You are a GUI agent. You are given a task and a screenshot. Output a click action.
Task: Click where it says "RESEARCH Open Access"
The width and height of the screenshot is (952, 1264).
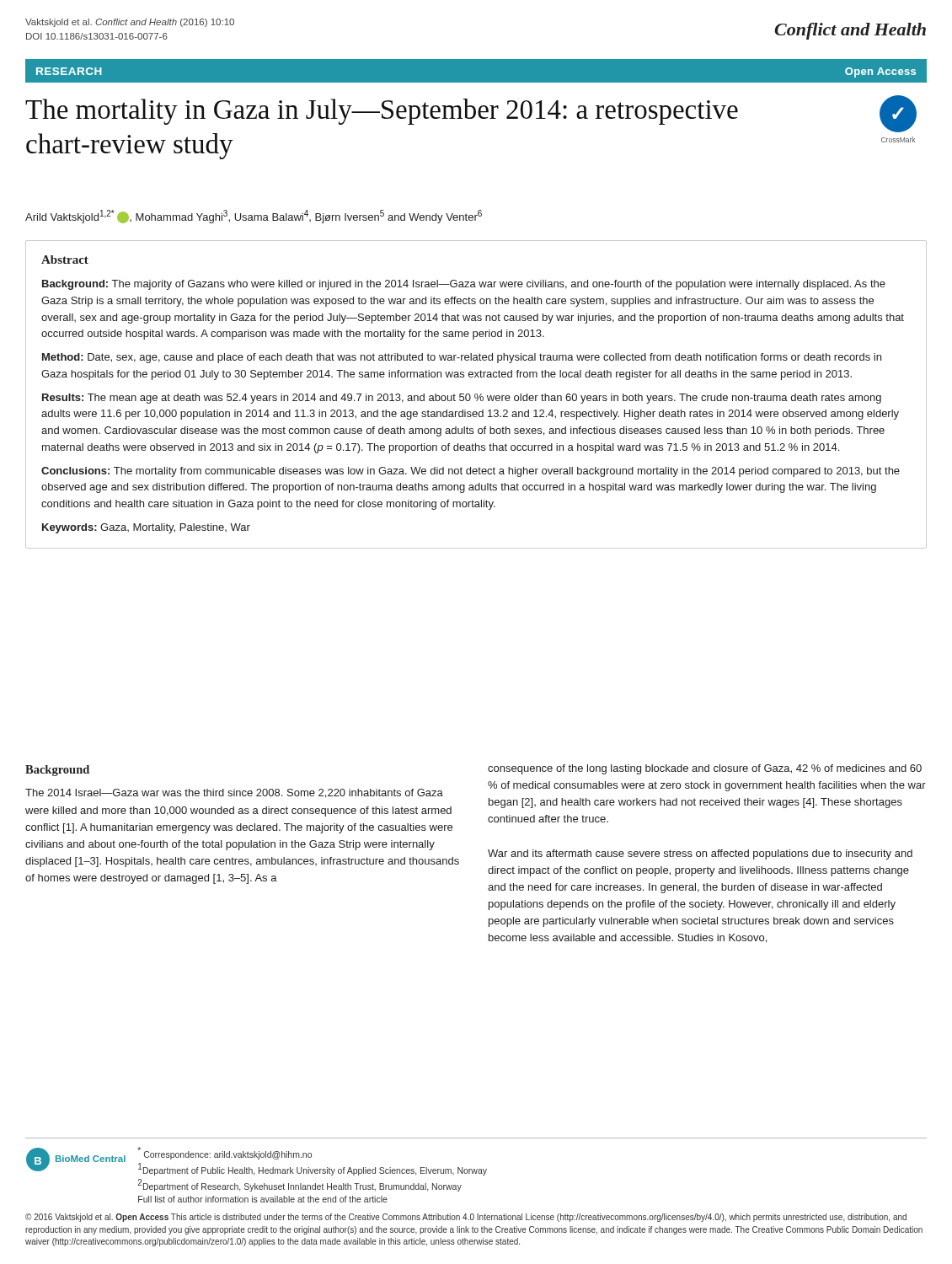pos(476,71)
